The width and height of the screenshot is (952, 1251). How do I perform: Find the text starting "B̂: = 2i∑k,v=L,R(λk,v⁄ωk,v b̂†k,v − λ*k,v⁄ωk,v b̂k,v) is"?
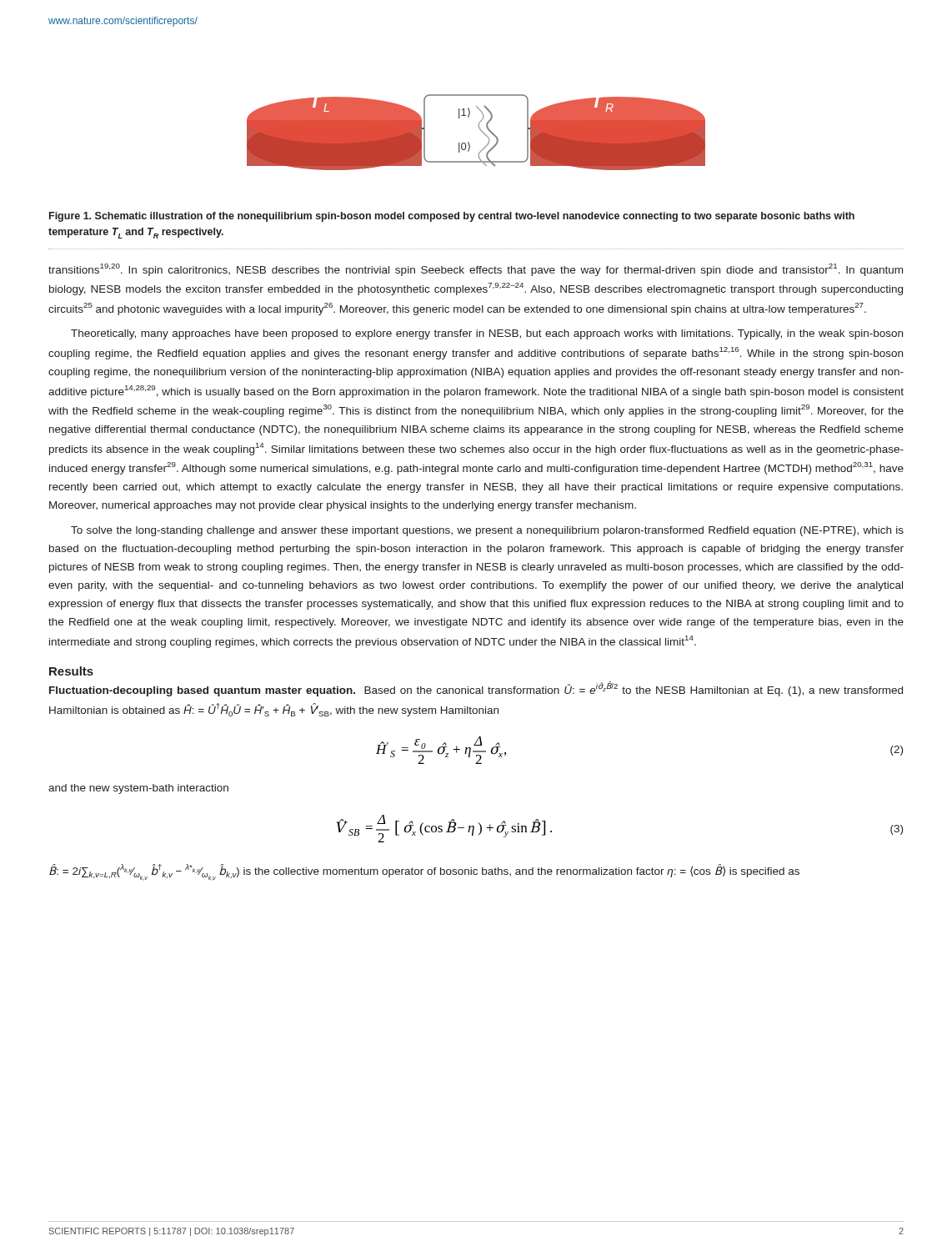424,871
